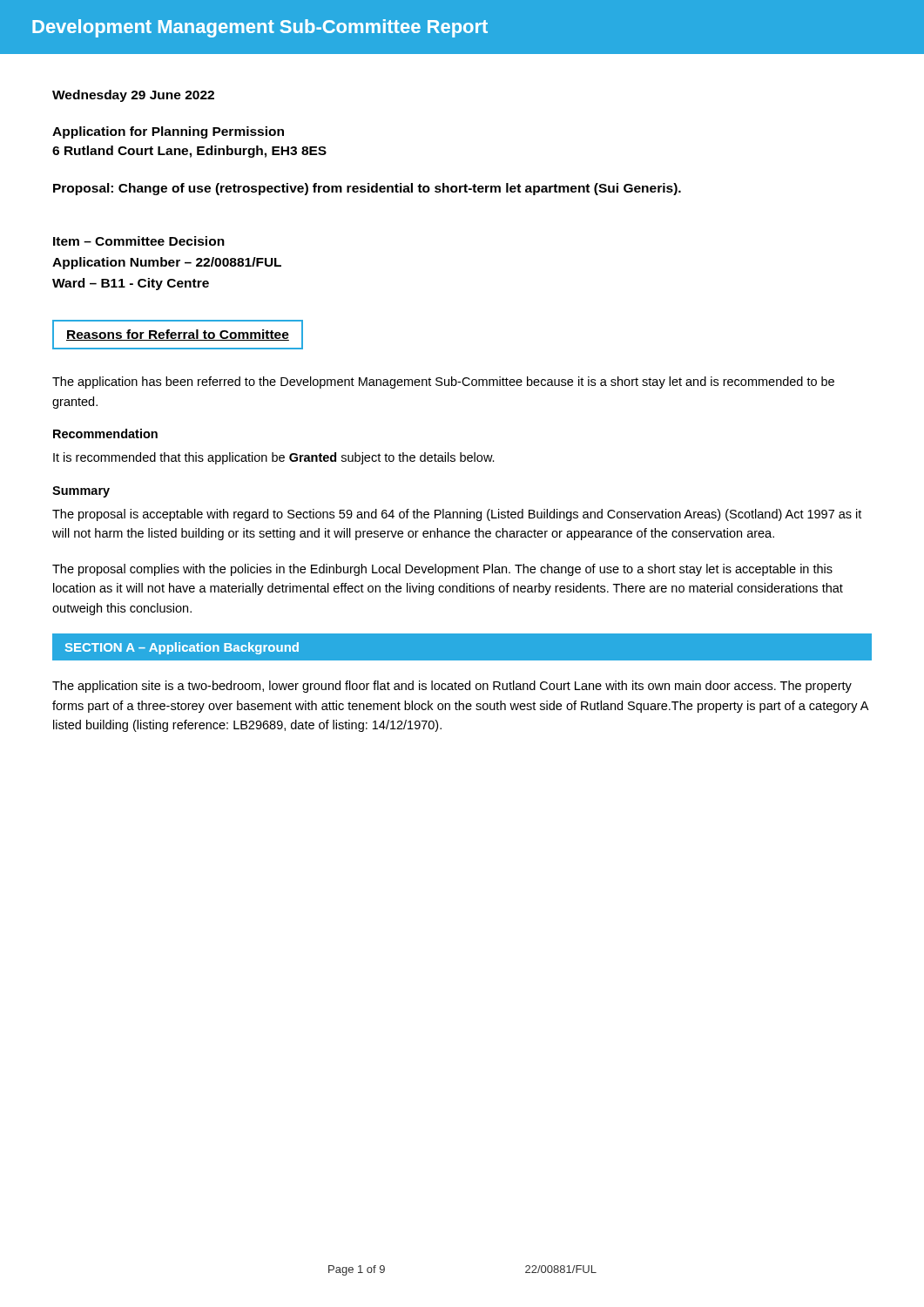Viewport: 924px width, 1307px height.
Task: Locate the block of text that opens with "Proposal: Change of use (retrospective) from residential to"
Action: 367,188
